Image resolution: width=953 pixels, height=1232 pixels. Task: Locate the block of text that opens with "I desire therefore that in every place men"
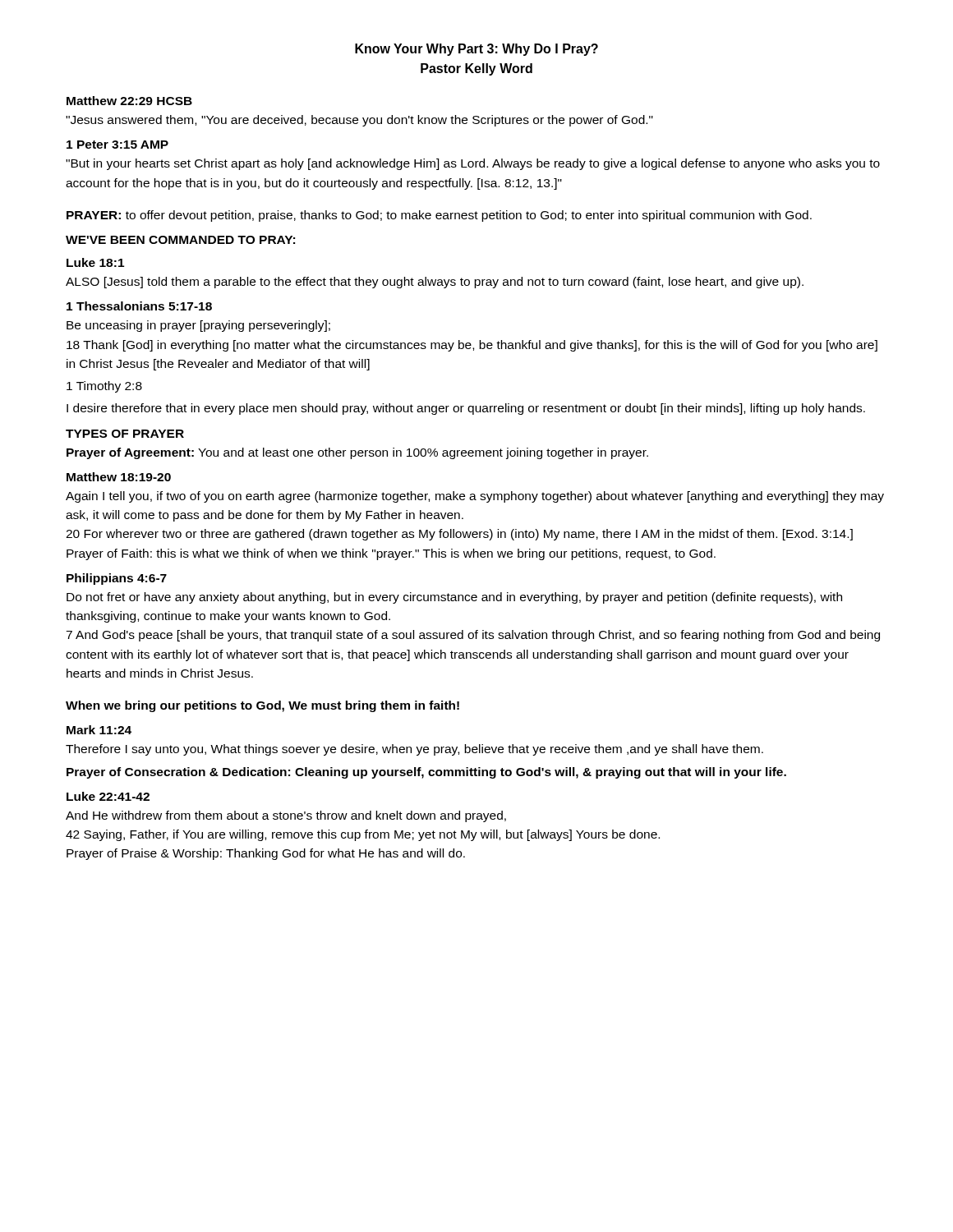tap(466, 408)
